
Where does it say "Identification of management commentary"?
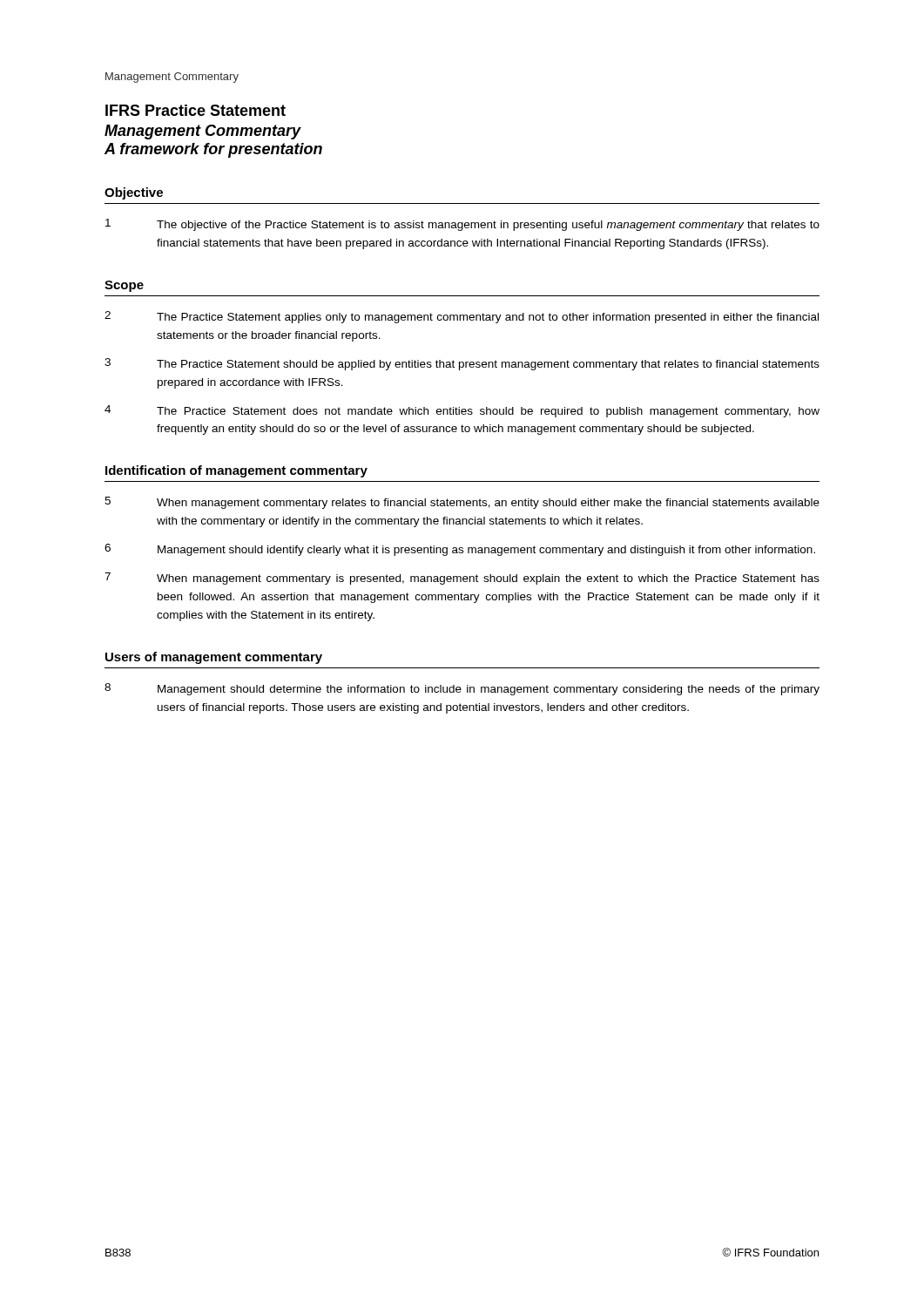[x=236, y=470]
